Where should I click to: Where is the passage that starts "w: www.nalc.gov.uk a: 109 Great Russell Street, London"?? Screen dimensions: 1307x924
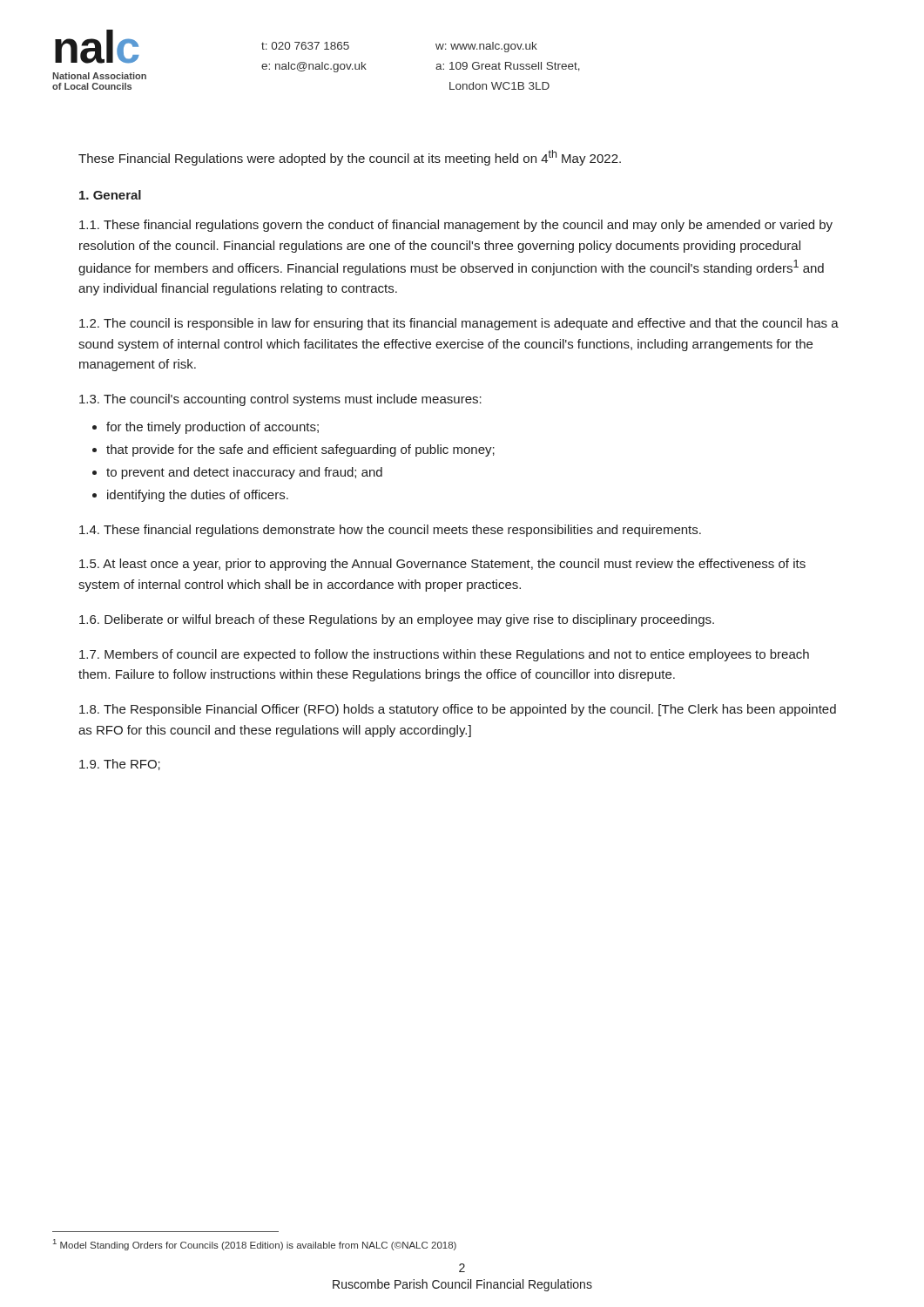click(508, 66)
